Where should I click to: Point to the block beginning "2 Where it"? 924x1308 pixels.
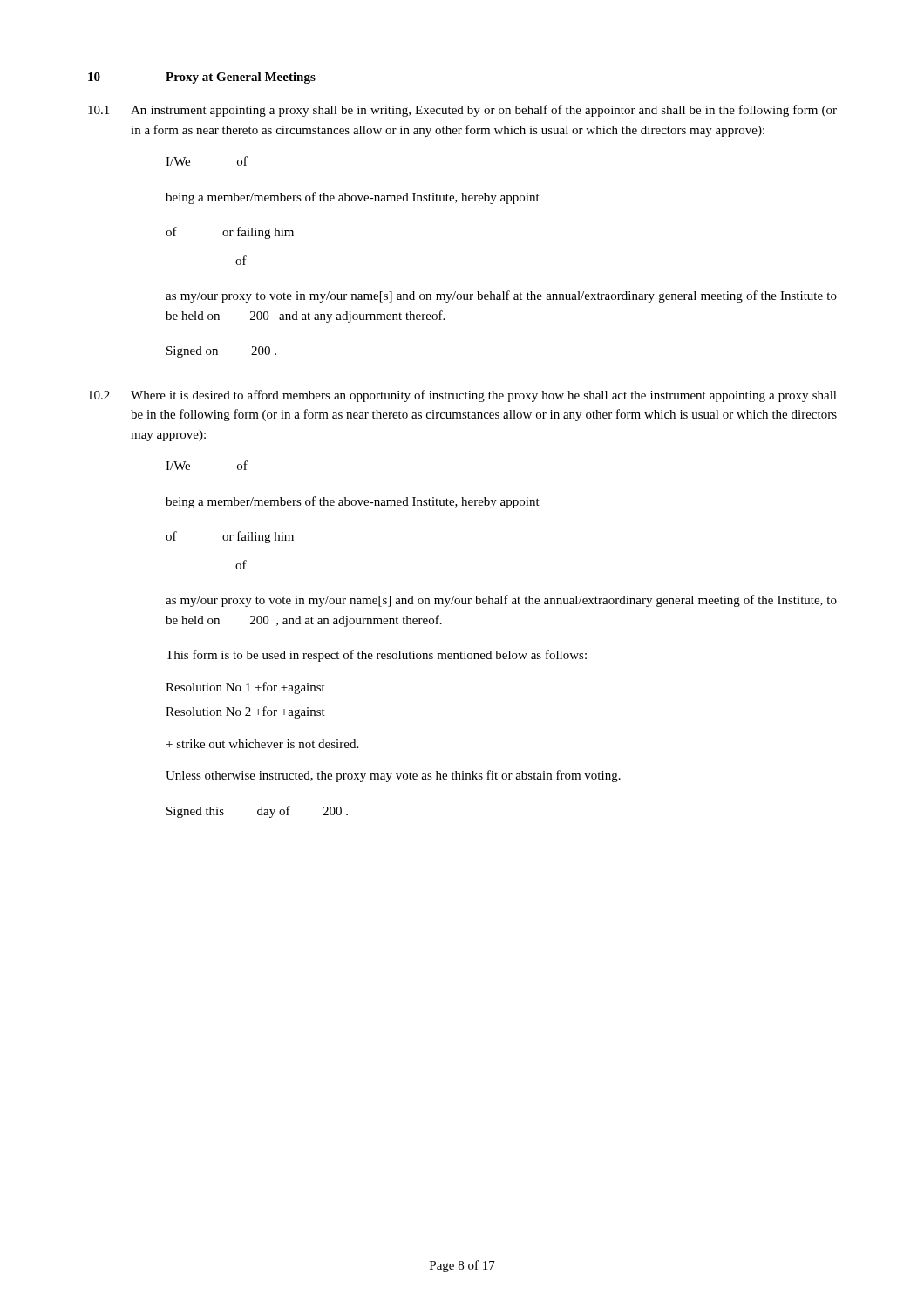(x=462, y=414)
